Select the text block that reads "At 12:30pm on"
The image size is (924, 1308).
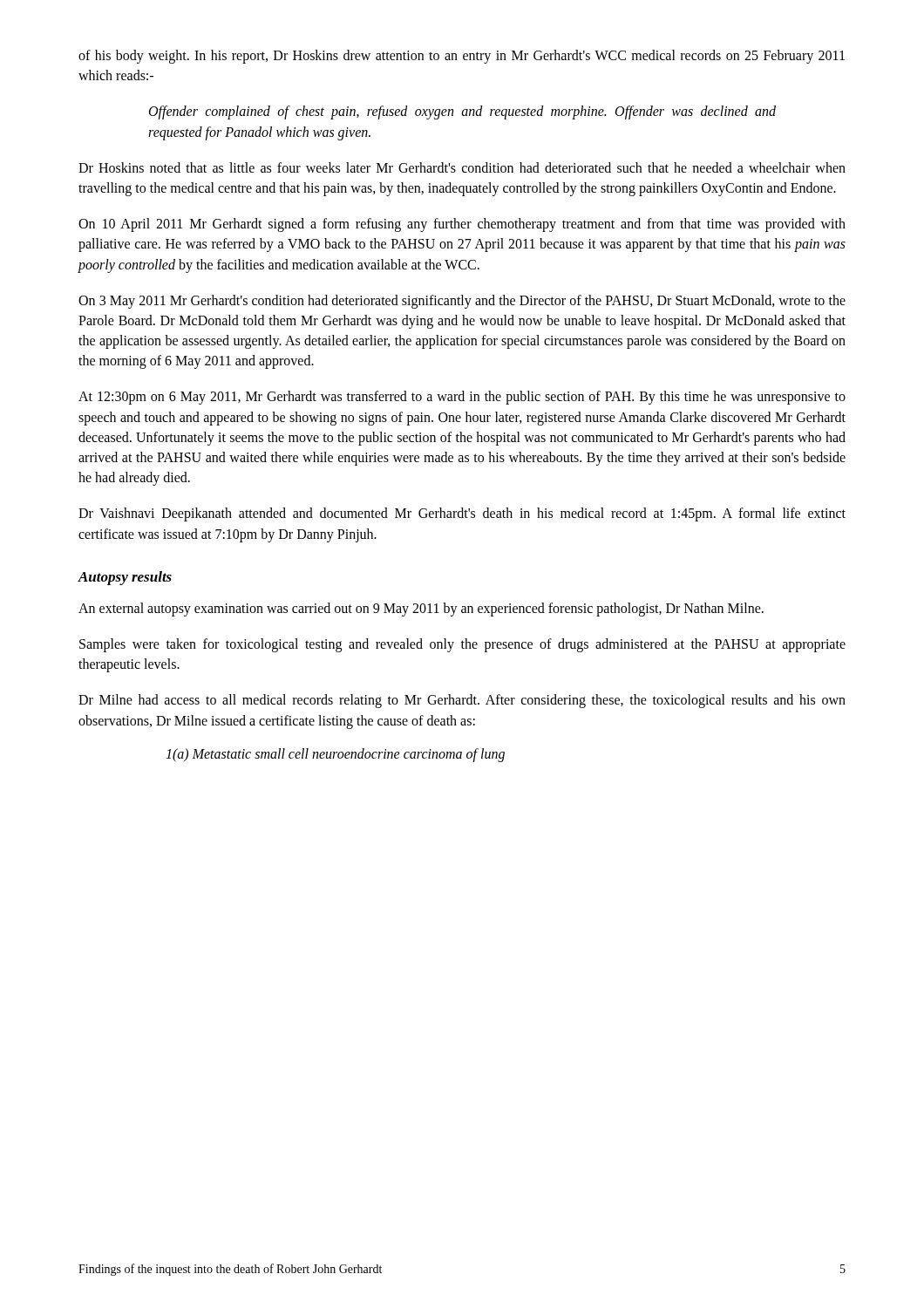(x=462, y=437)
